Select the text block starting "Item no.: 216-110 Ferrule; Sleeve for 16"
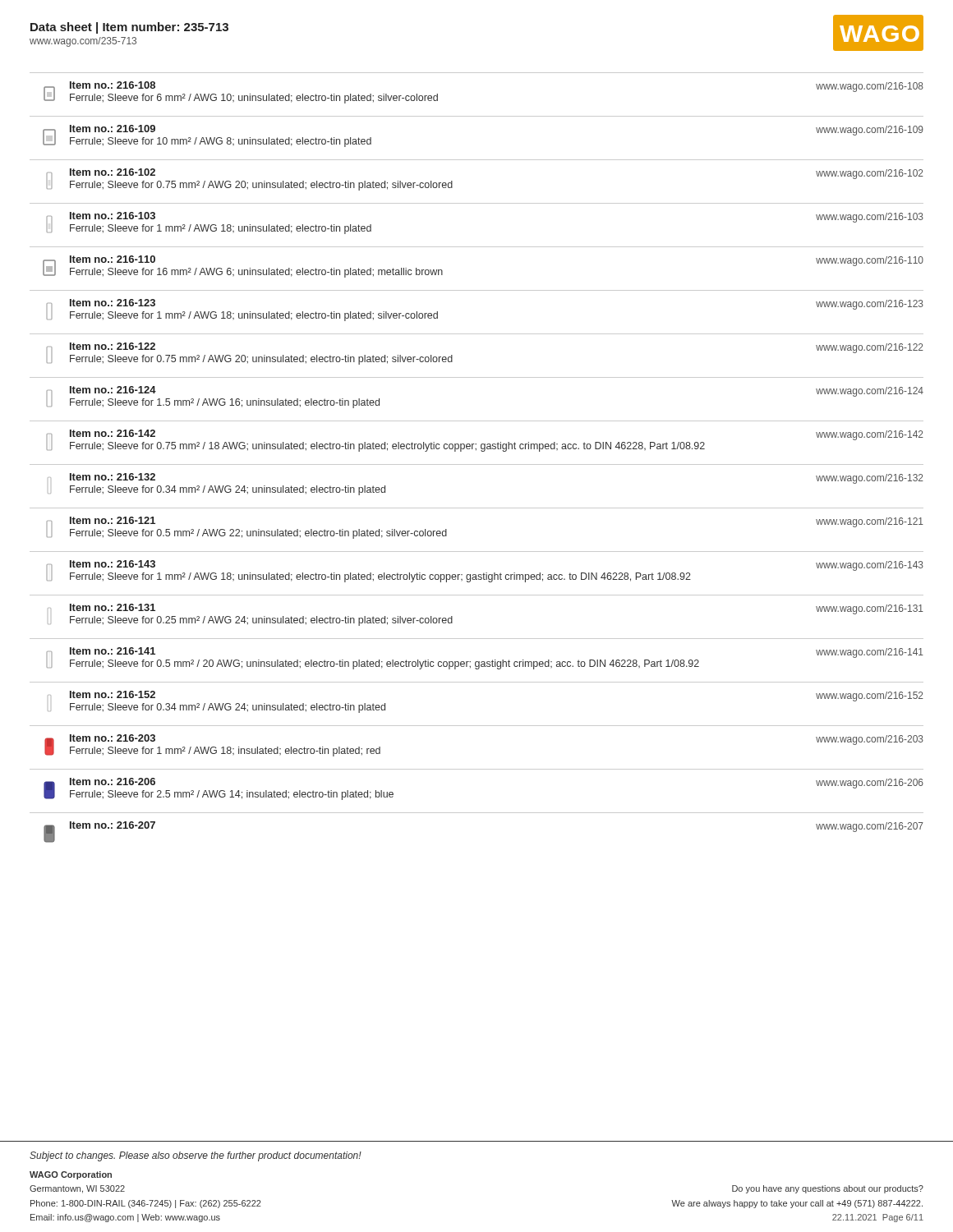The height and width of the screenshot is (1232, 953). 136,270
